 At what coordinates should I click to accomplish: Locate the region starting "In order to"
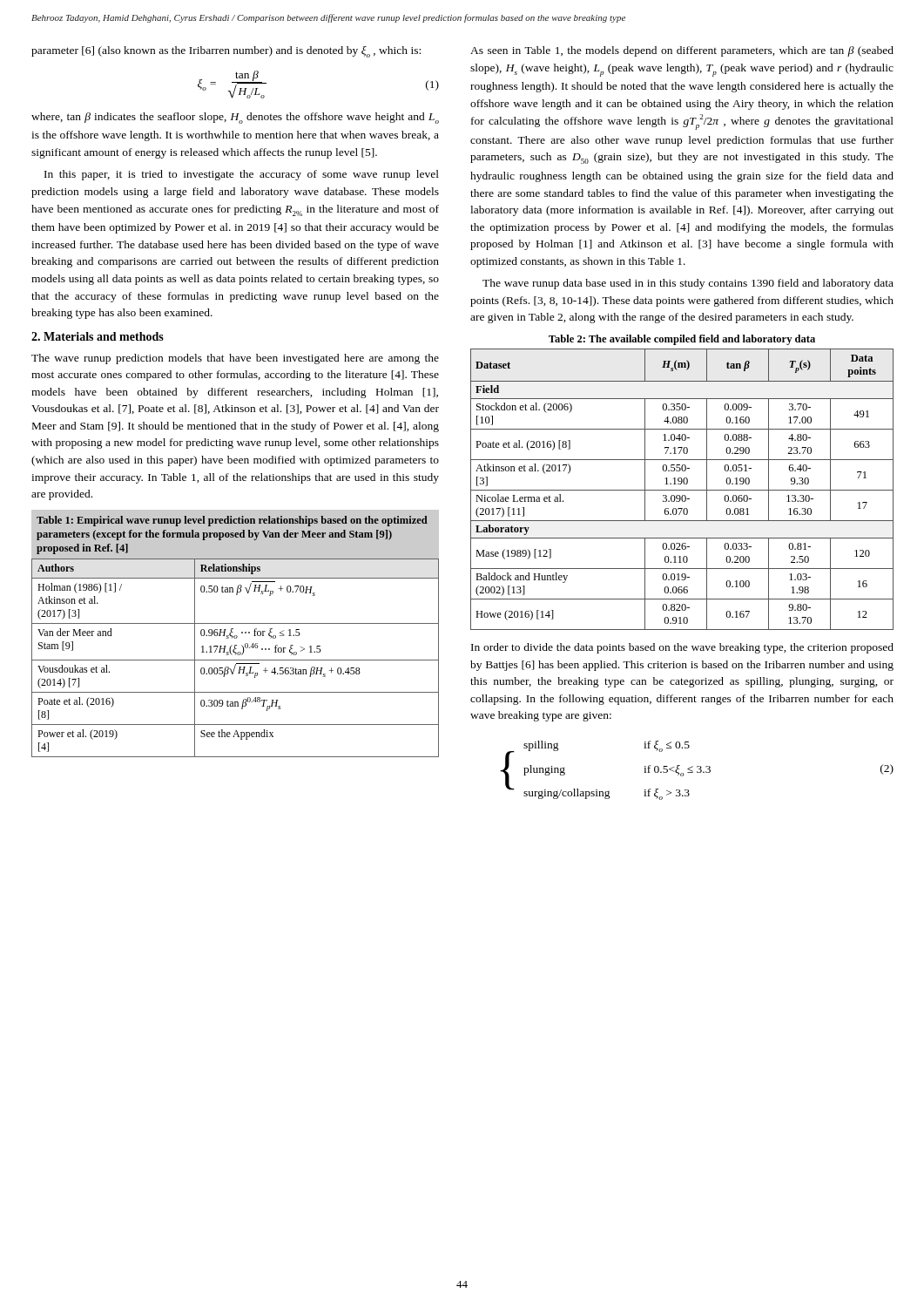point(682,681)
